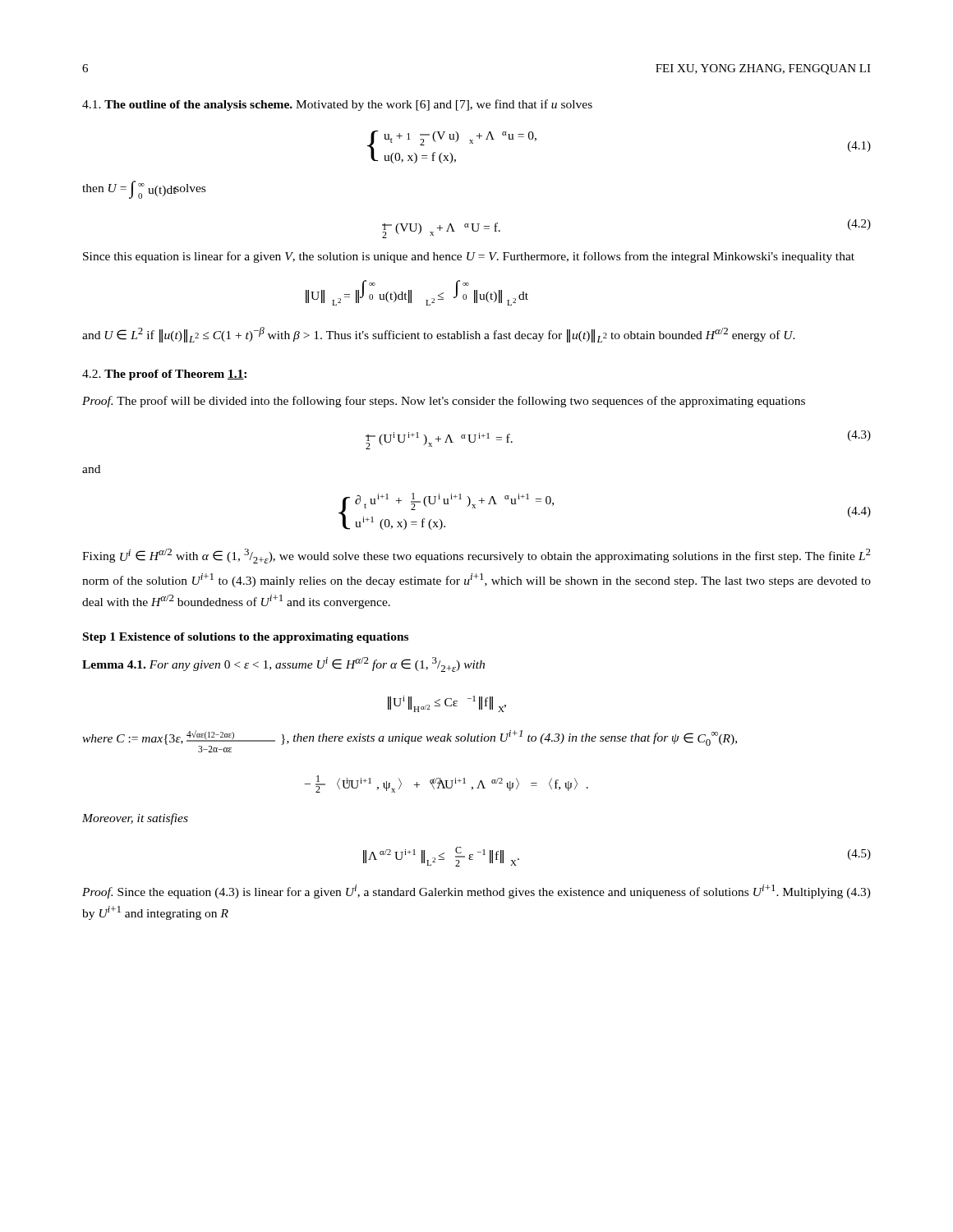Screen dimensions: 1232x953
Task: Navigate to the text starting "and U ∈"
Action: 439,335
